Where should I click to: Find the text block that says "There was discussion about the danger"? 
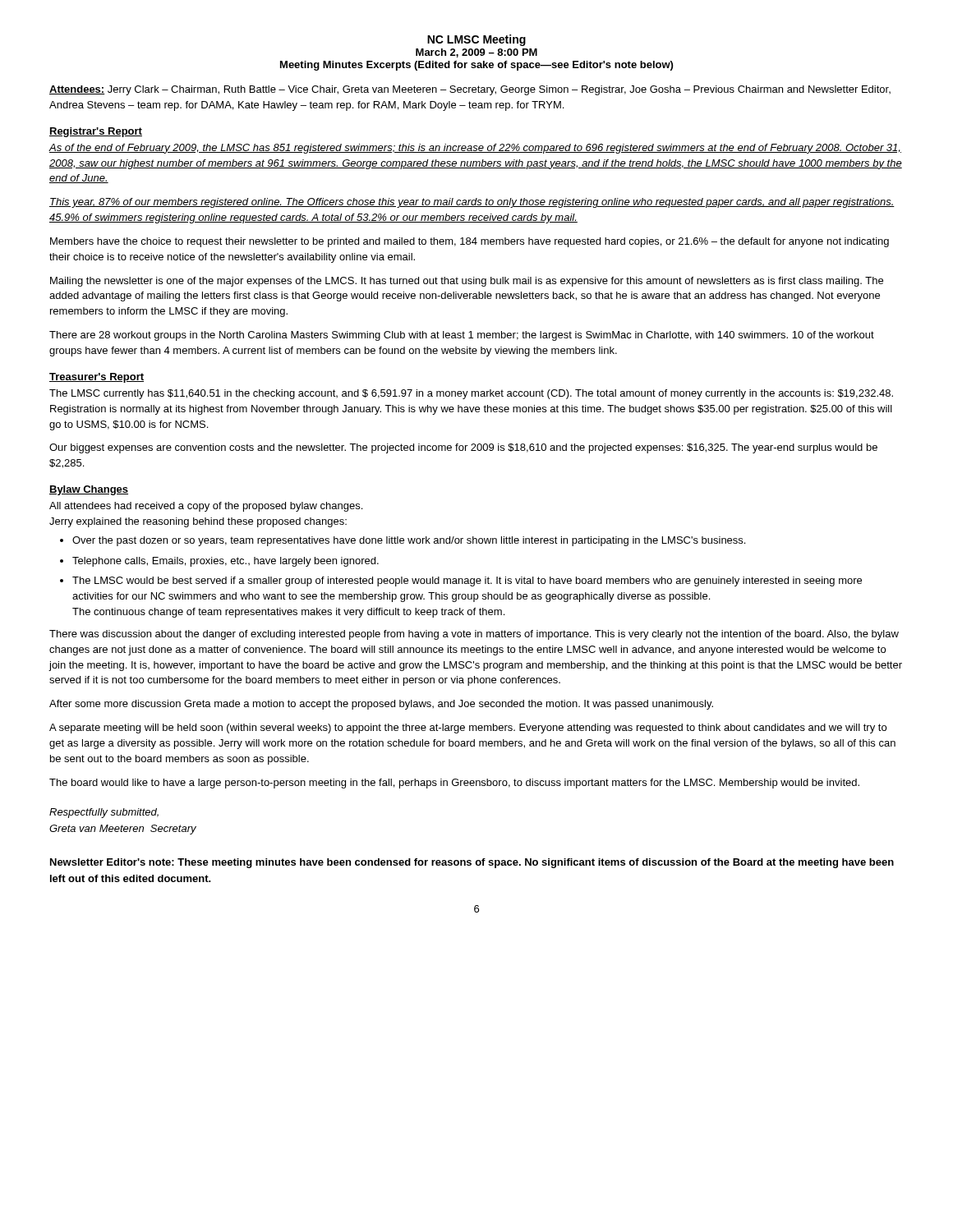pyautogui.click(x=476, y=657)
